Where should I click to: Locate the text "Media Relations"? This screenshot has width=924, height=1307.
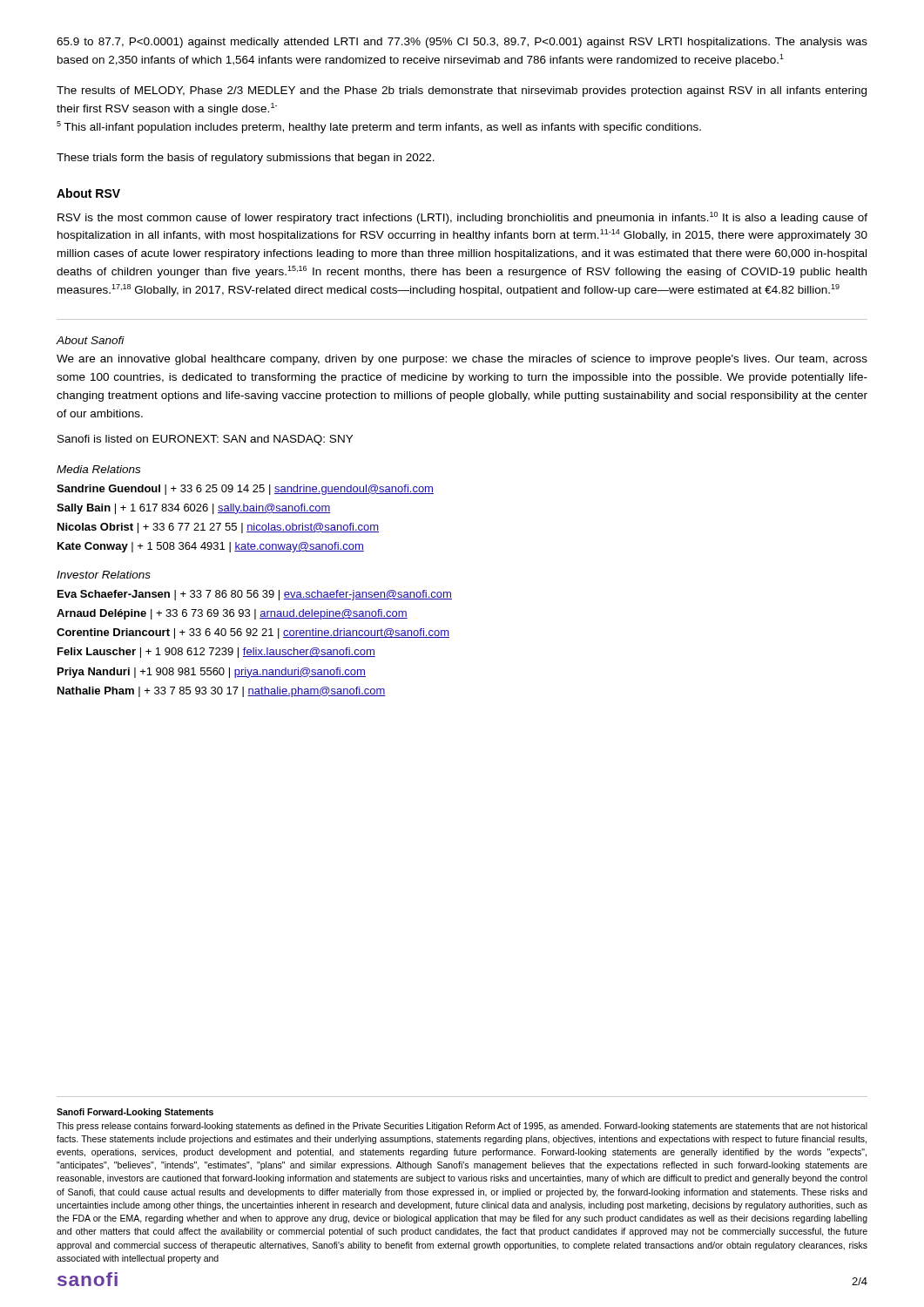tap(99, 469)
